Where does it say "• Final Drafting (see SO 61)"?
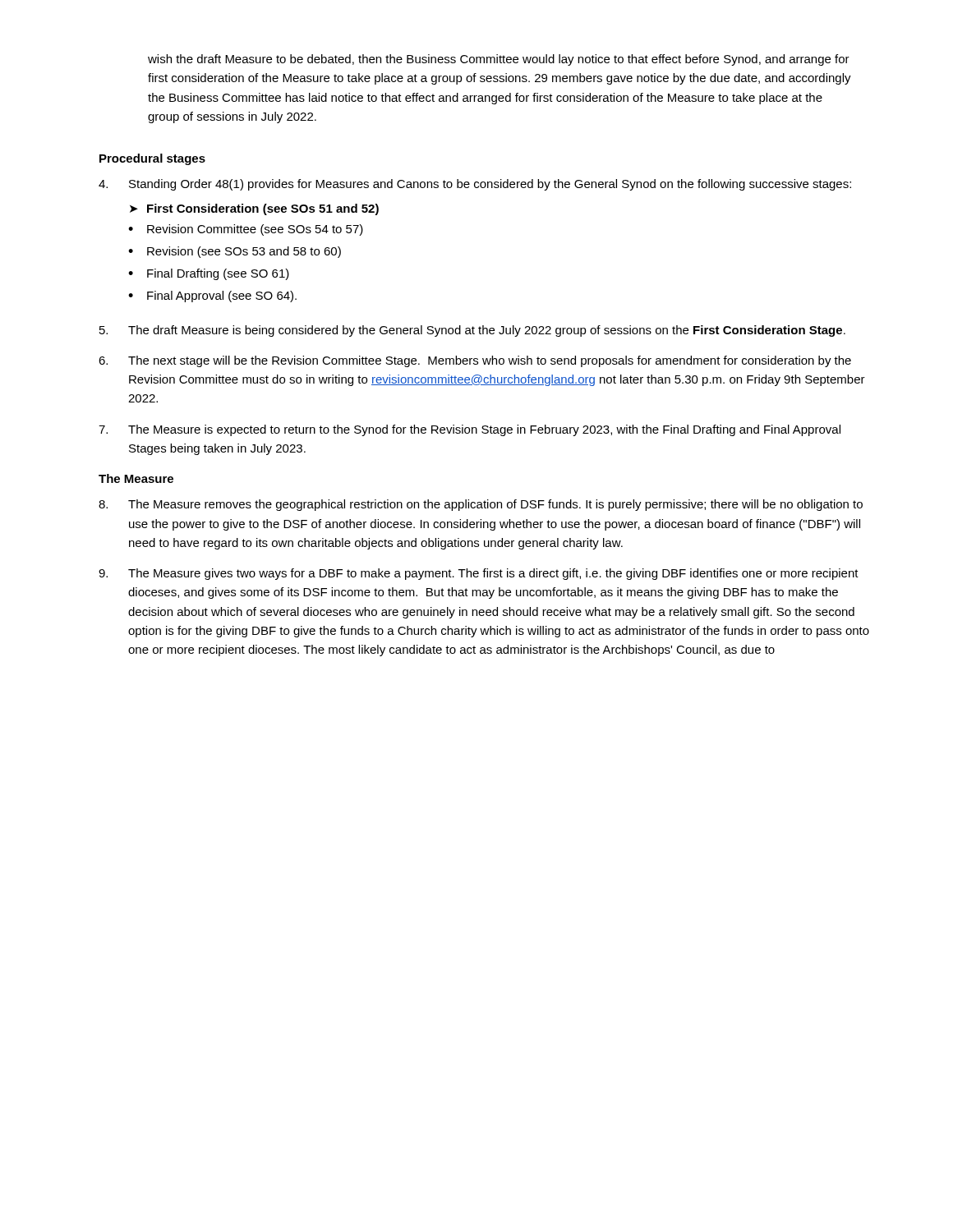The image size is (953, 1232). (x=209, y=274)
